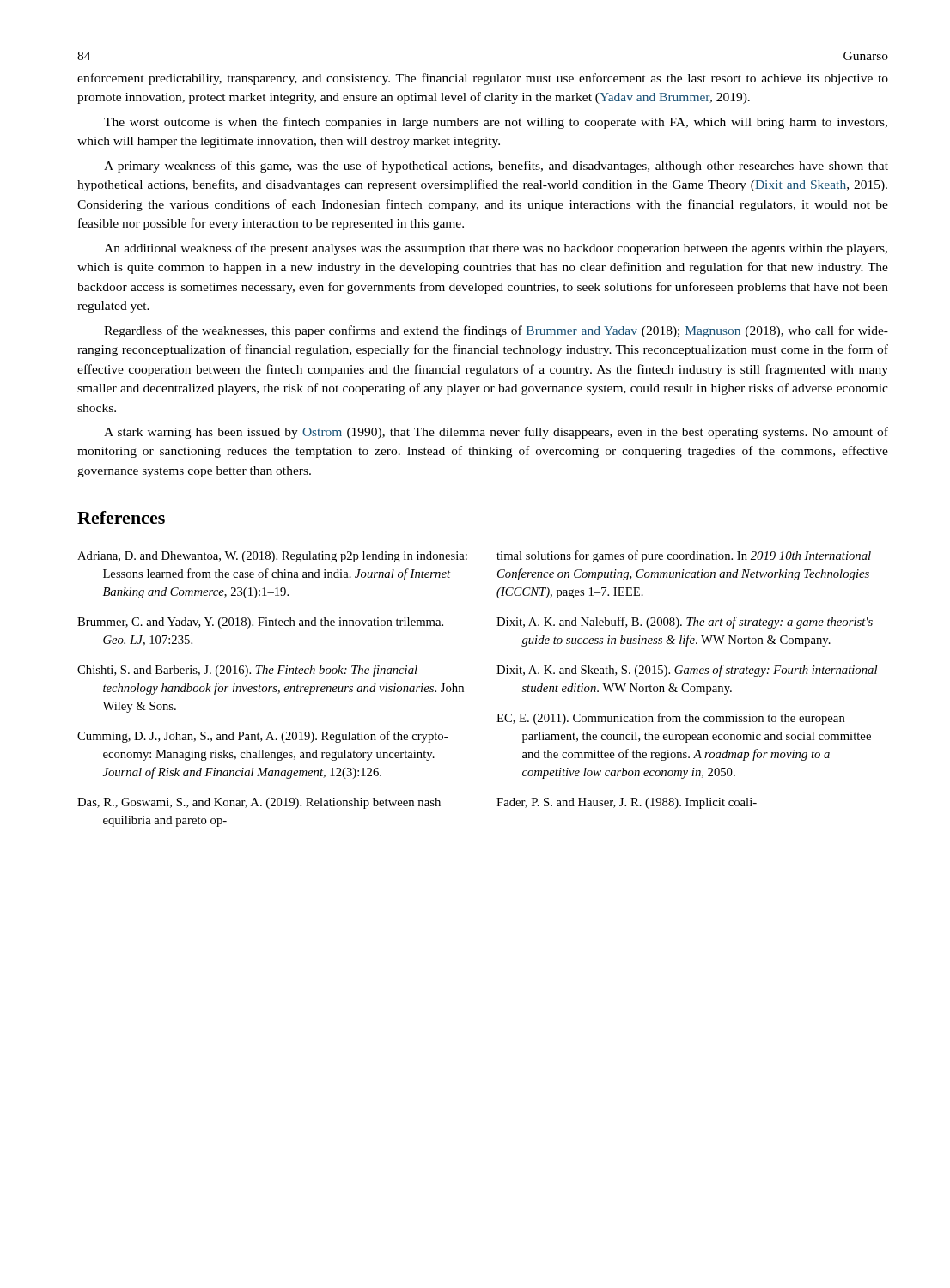
Task: Click the passage that begins "enforcement predictability, transparency,"
Action: [483, 88]
